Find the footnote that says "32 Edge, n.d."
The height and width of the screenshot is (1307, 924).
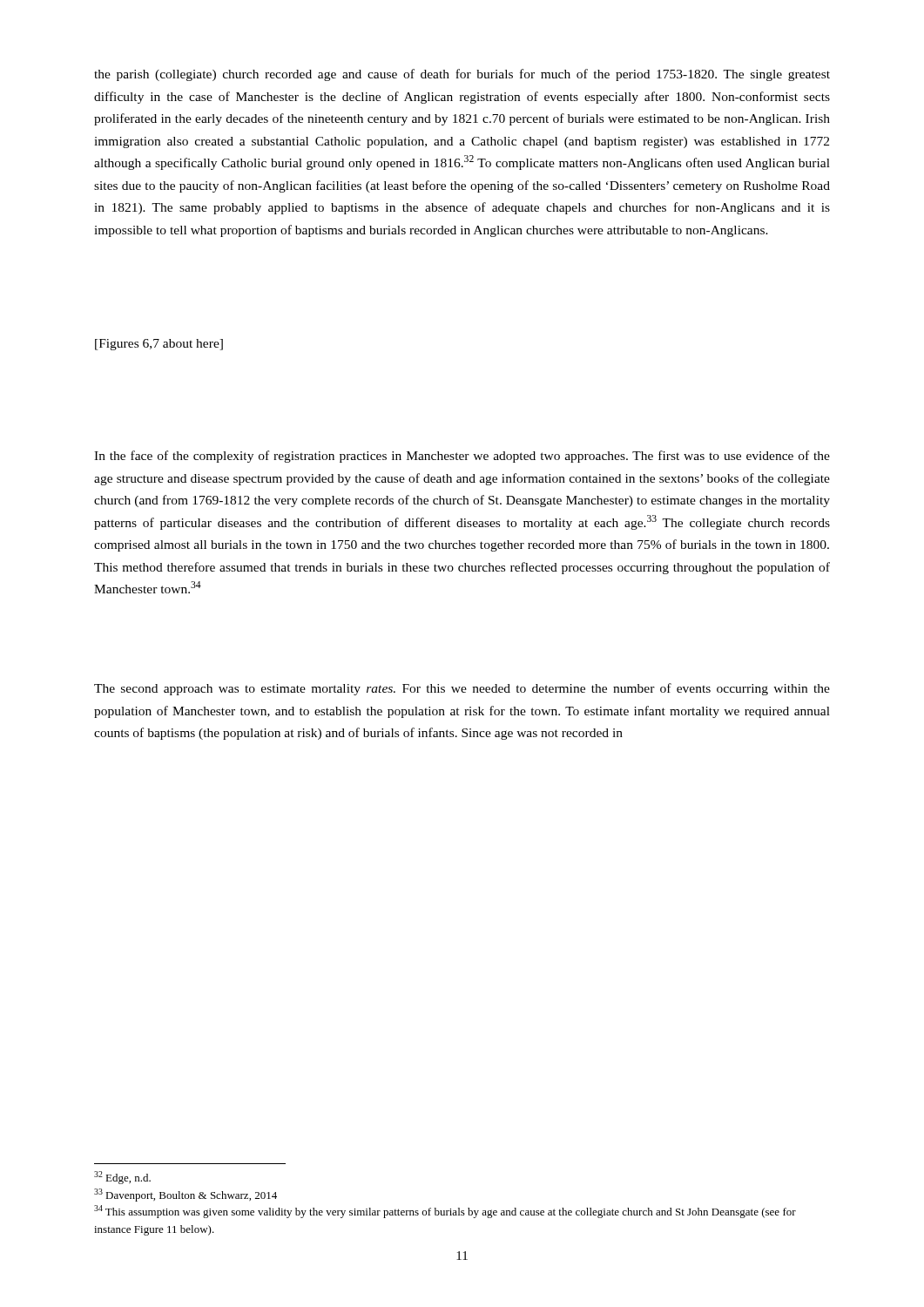coord(123,1177)
